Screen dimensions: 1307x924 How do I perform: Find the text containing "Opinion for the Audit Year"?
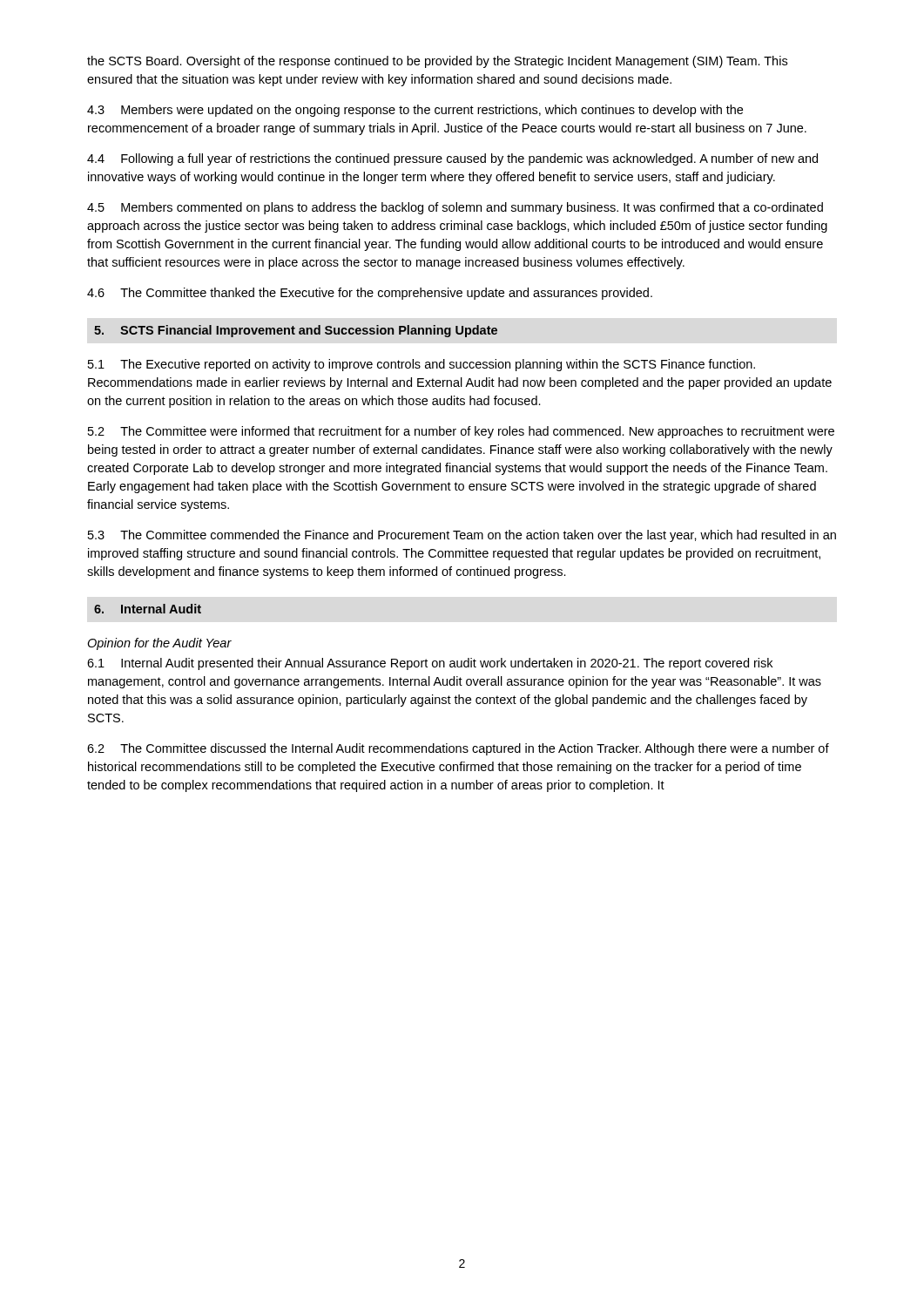pyautogui.click(x=159, y=643)
